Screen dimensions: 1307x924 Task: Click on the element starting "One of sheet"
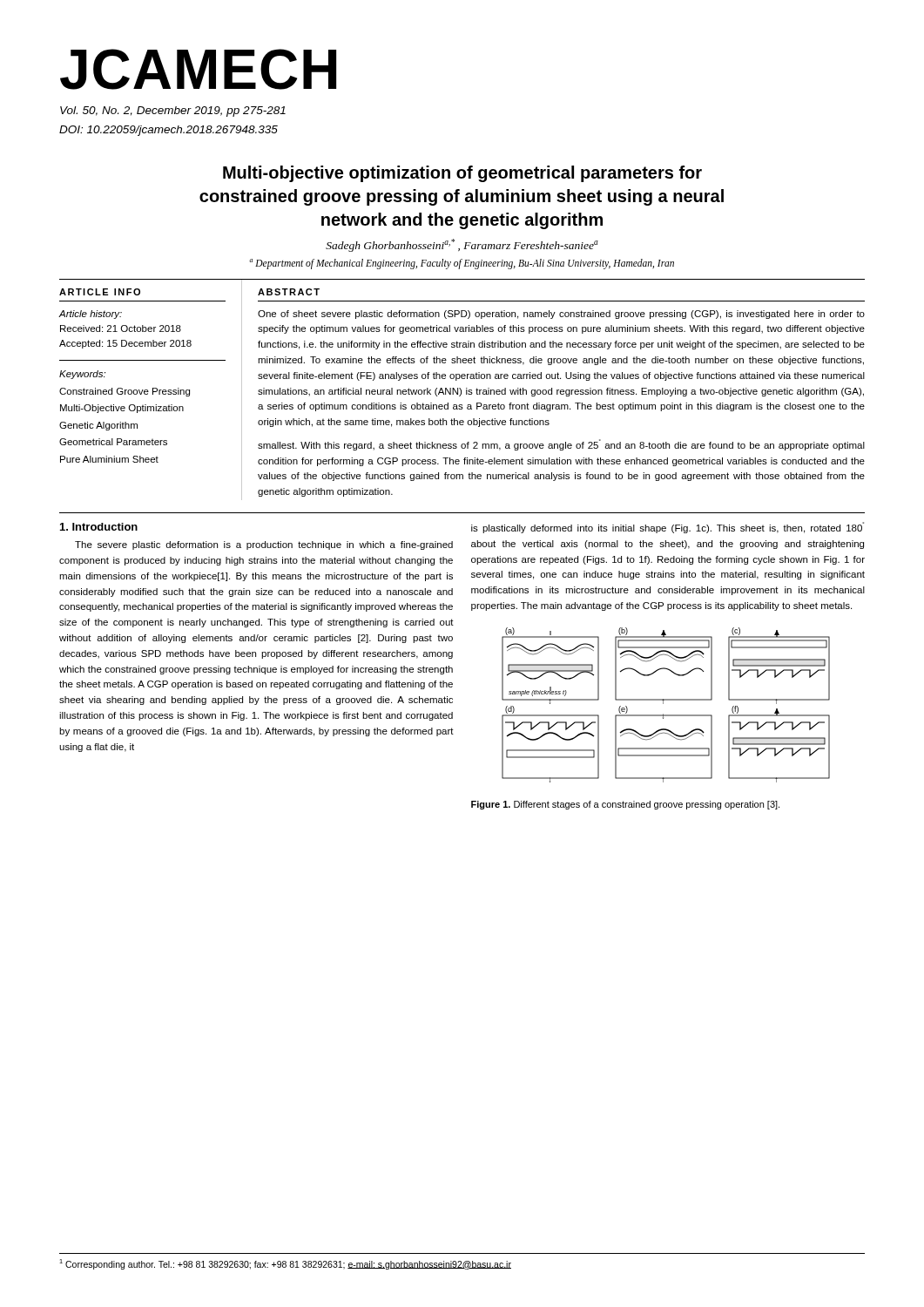(x=561, y=403)
